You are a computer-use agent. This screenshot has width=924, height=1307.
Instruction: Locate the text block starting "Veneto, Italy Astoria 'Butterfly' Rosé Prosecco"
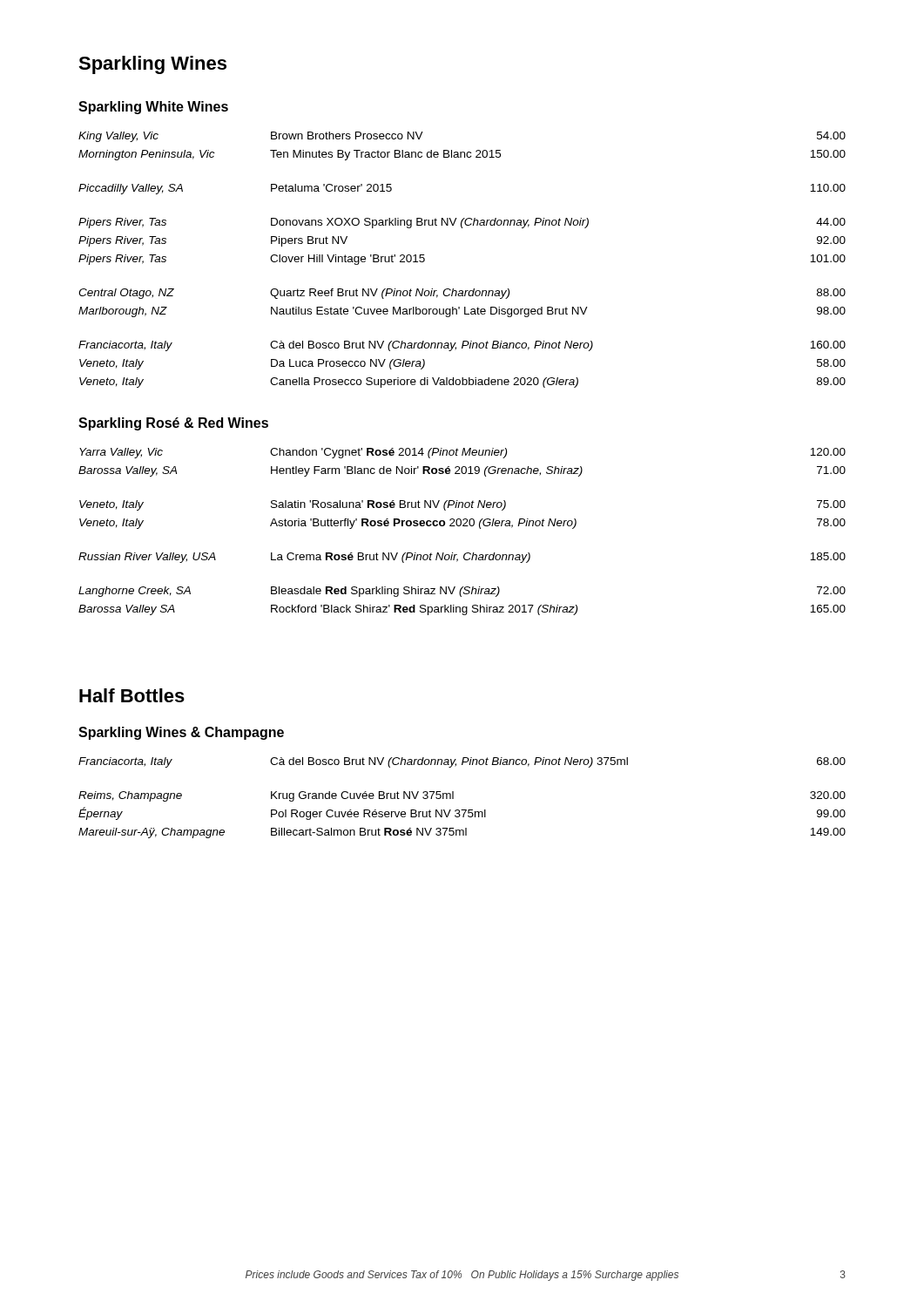coord(462,522)
